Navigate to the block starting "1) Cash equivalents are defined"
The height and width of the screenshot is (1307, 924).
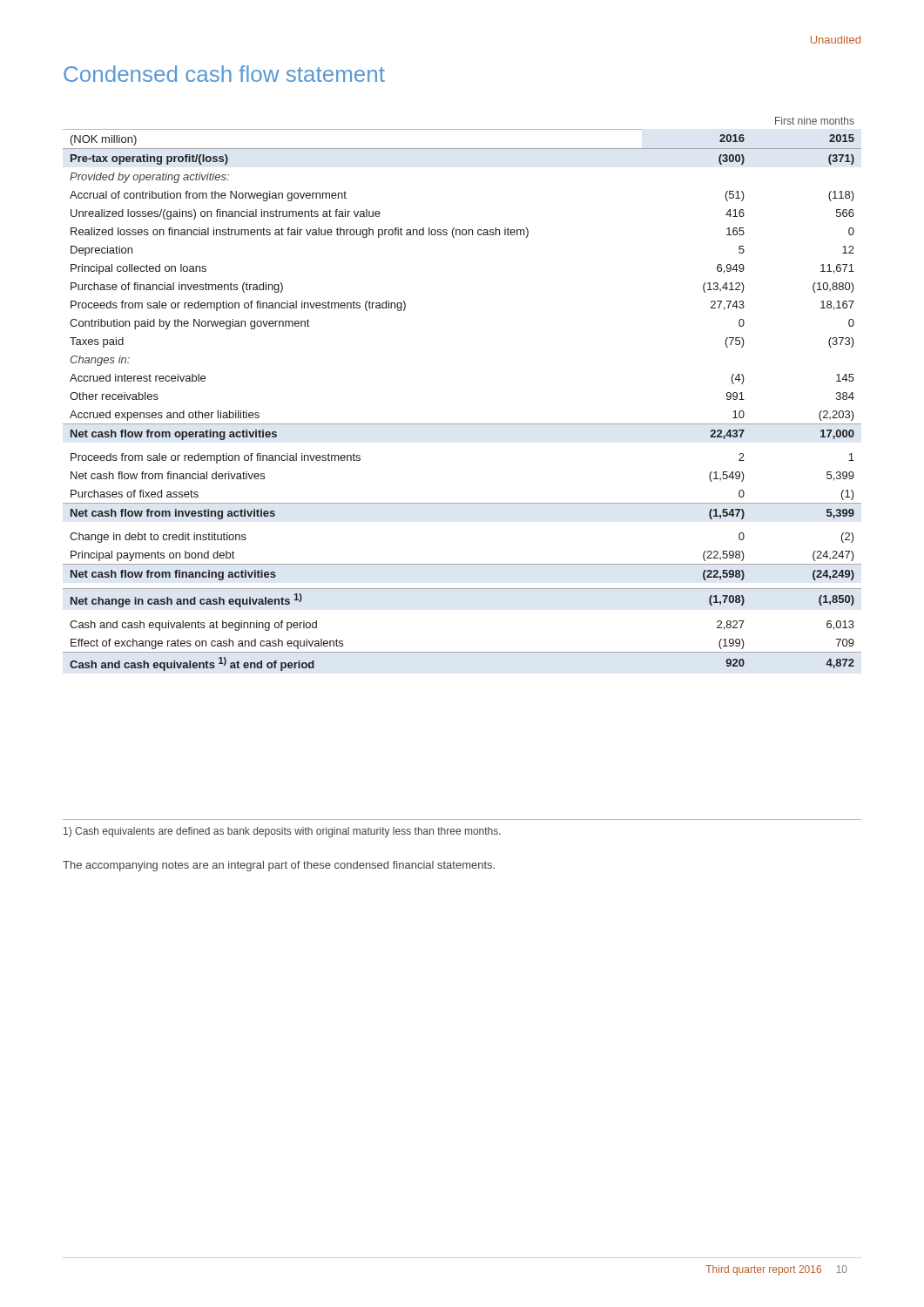[282, 831]
